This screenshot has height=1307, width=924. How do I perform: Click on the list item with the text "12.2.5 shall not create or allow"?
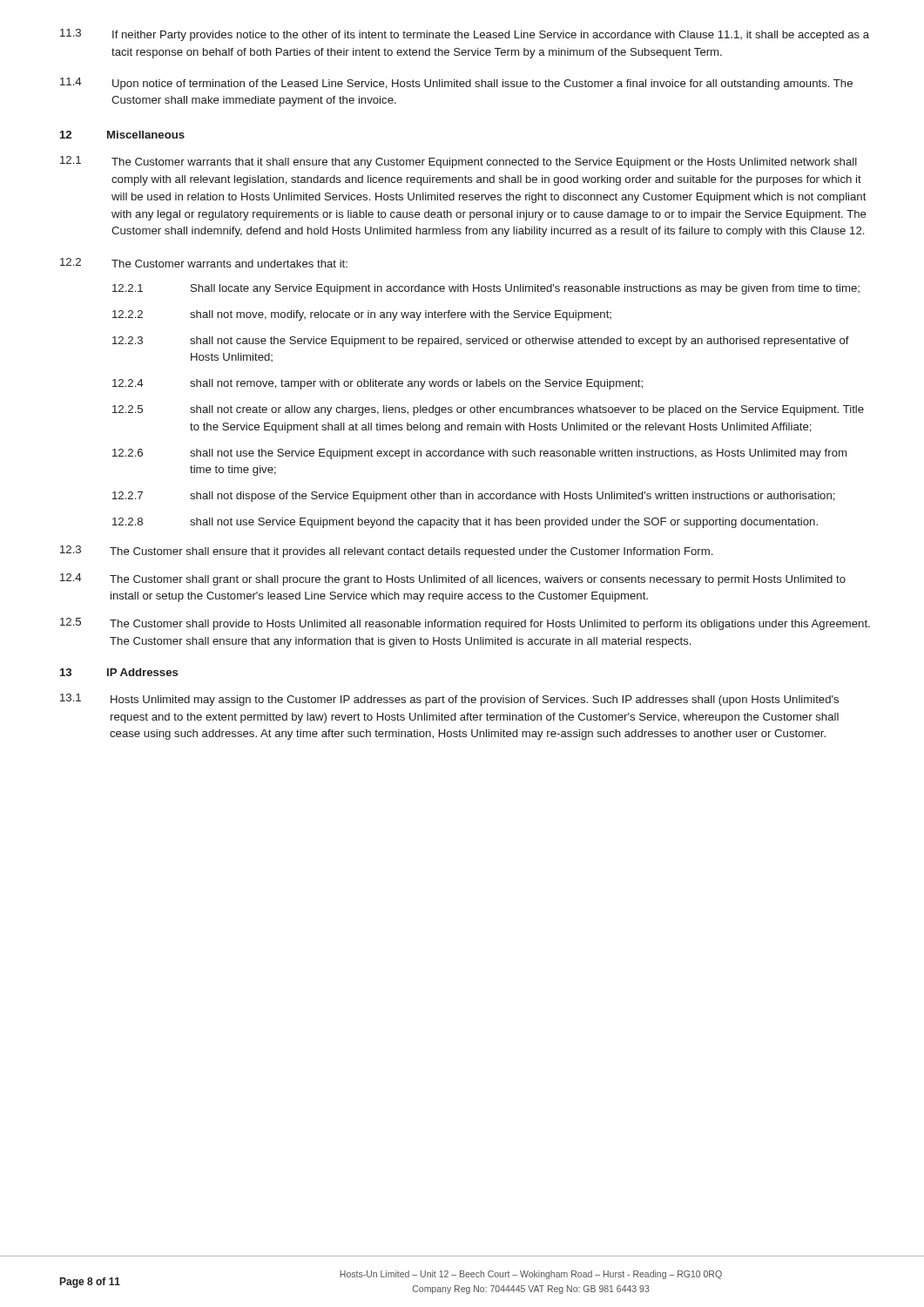click(492, 418)
